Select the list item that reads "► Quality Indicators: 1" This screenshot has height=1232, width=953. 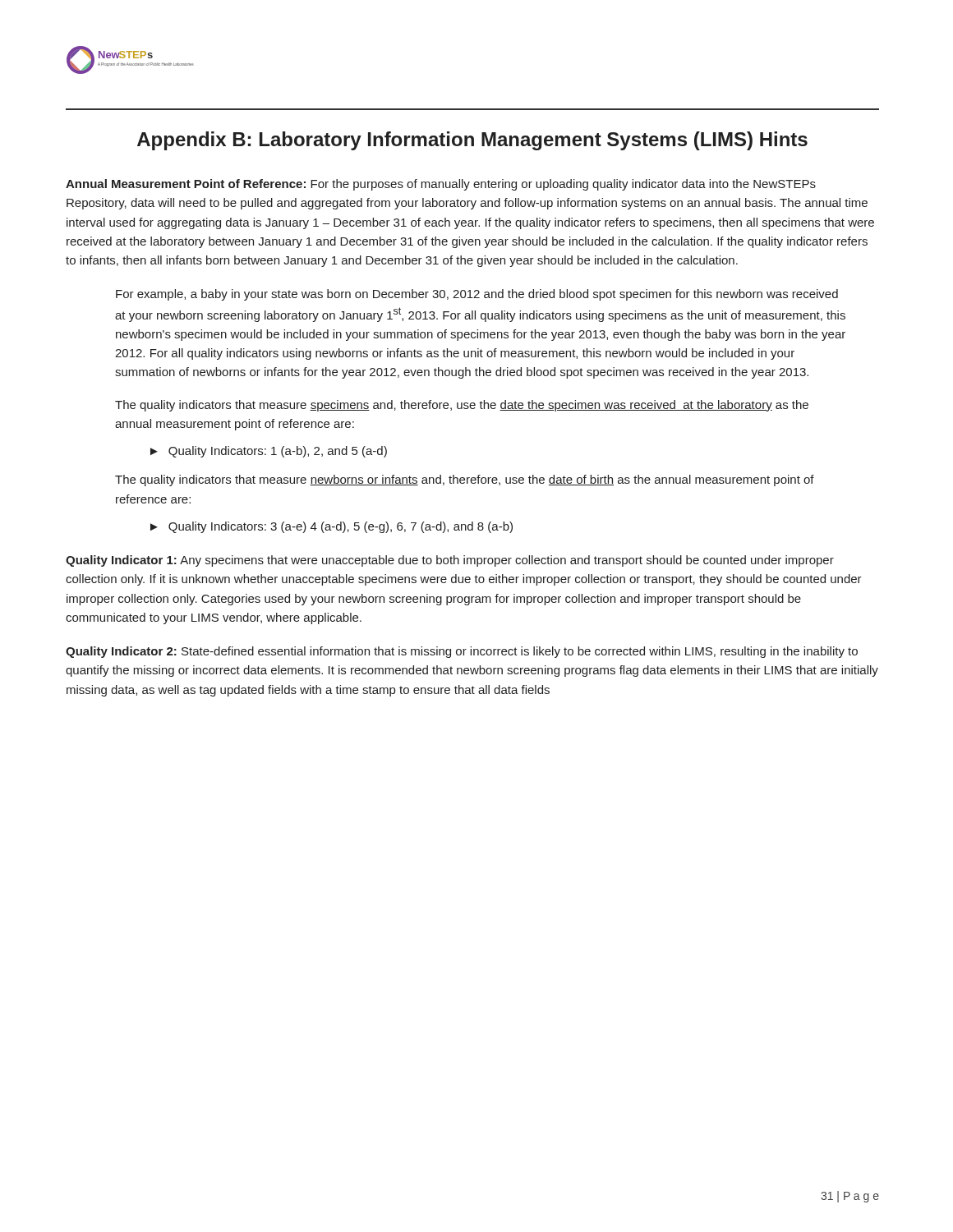(268, 451)
